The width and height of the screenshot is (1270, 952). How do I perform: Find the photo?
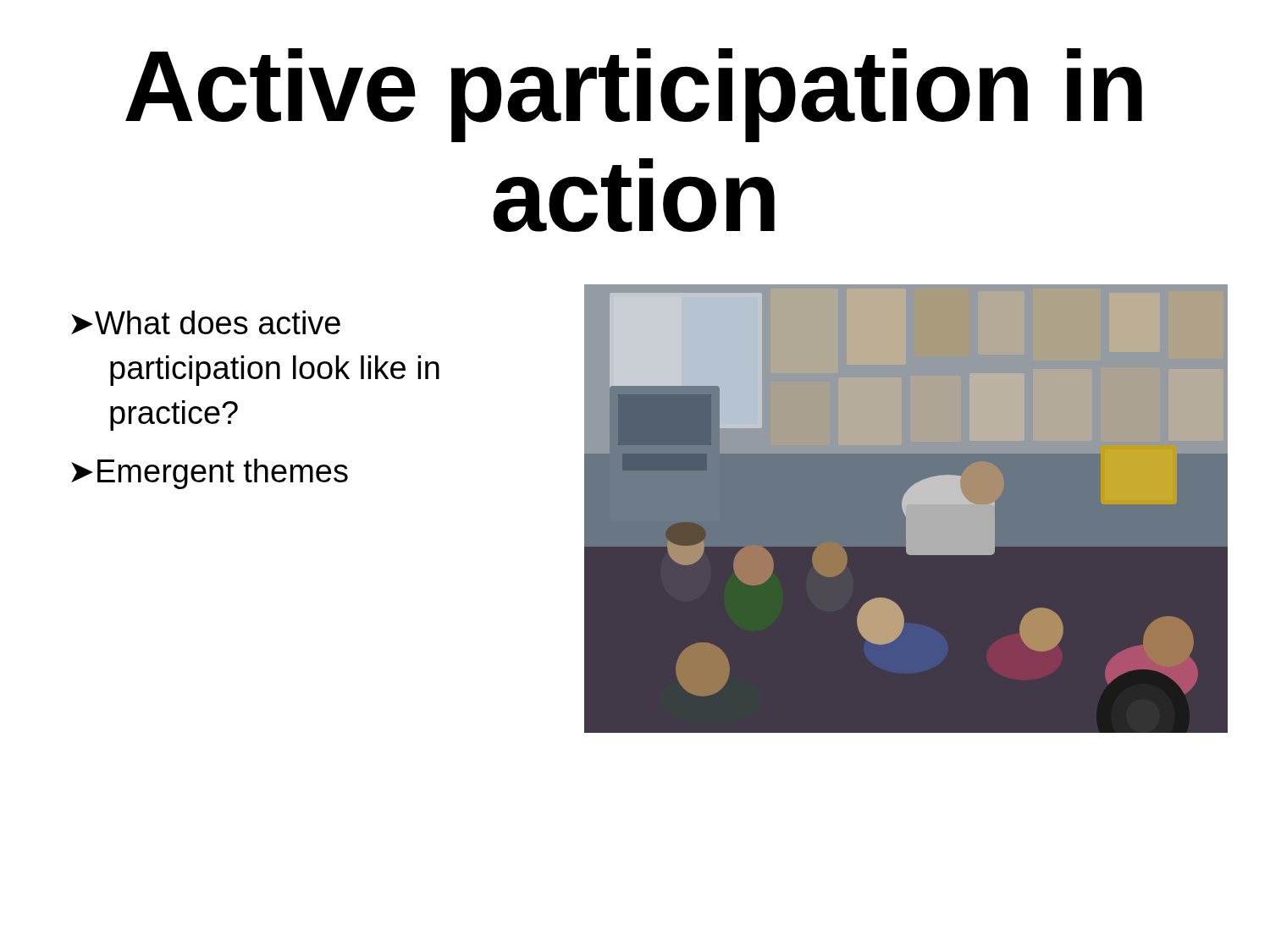pyautogui.click(x=906, y=508)
